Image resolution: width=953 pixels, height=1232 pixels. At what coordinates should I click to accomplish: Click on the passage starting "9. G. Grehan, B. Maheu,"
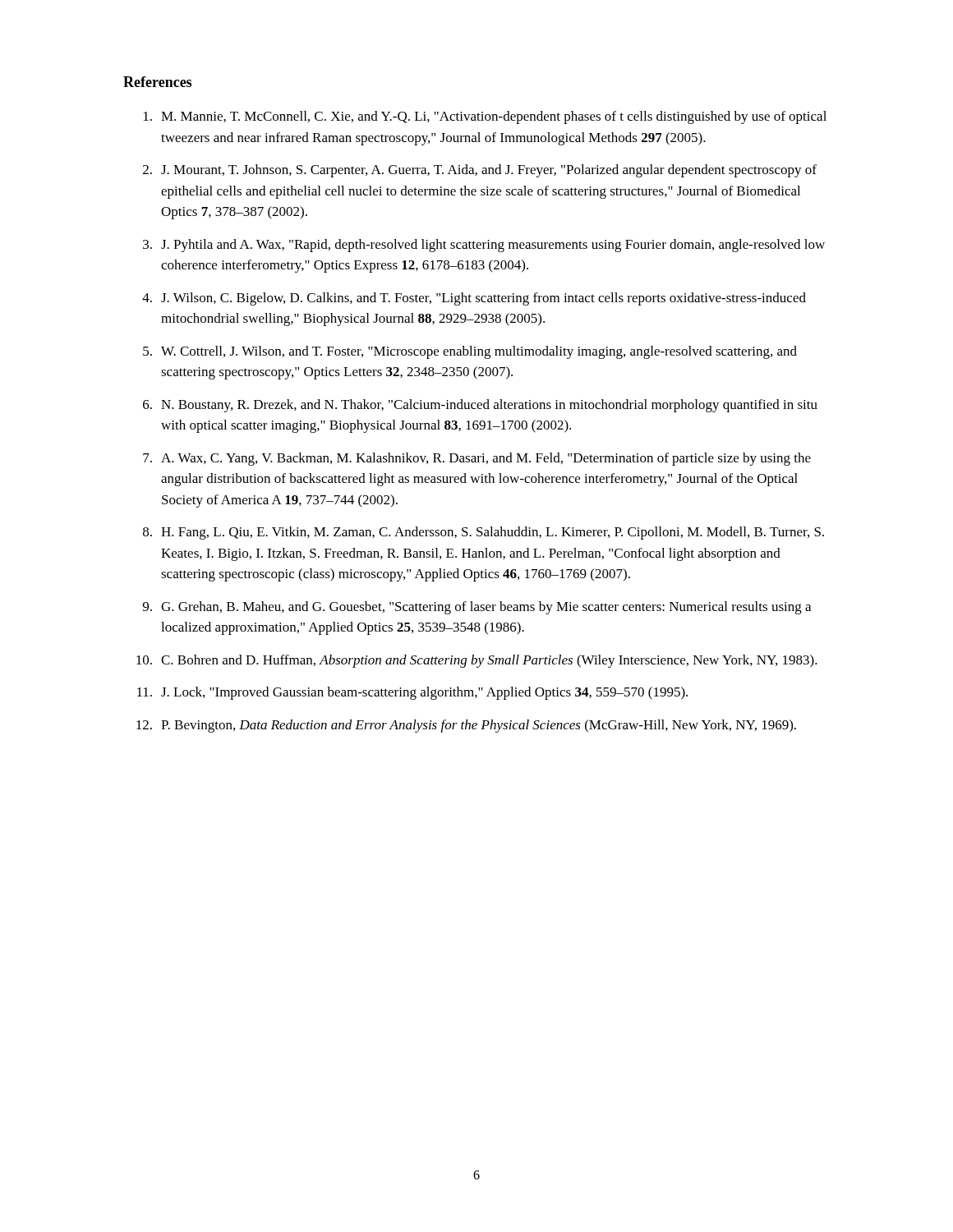(476, 617)
